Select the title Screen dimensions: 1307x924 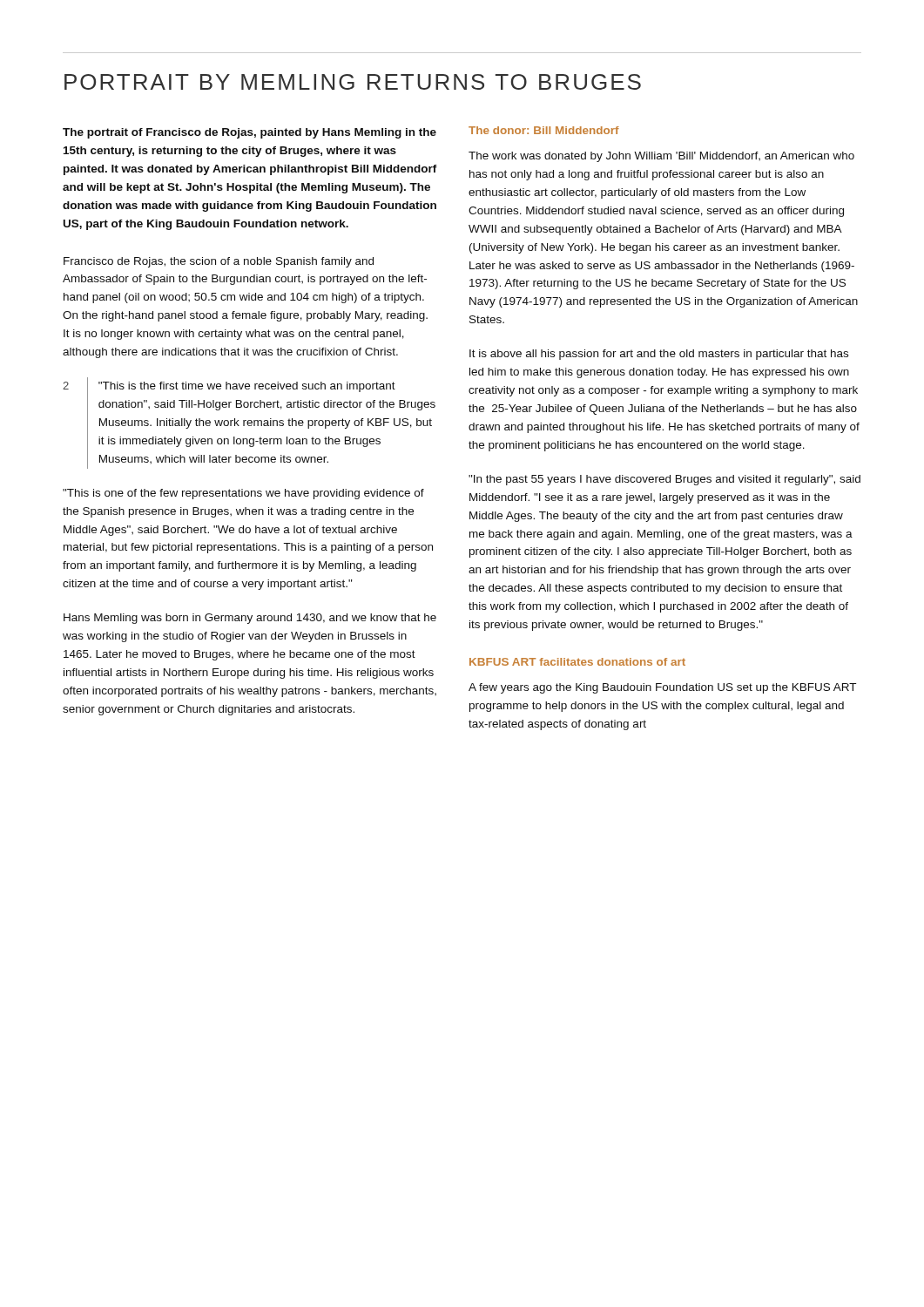click(x=353, y=82)
